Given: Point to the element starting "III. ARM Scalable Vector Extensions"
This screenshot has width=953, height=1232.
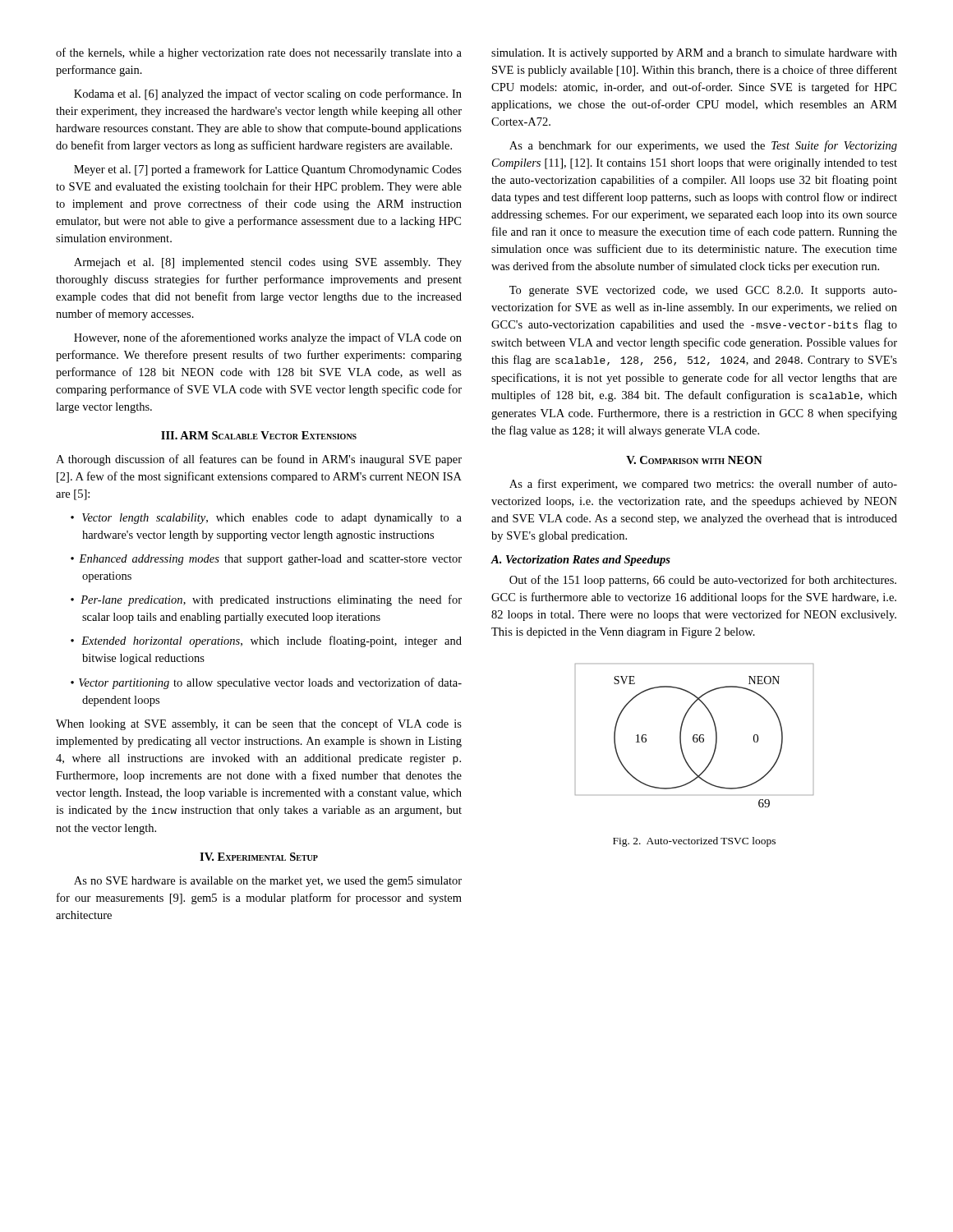Looking at the screenshot, I should pos(259,436).
